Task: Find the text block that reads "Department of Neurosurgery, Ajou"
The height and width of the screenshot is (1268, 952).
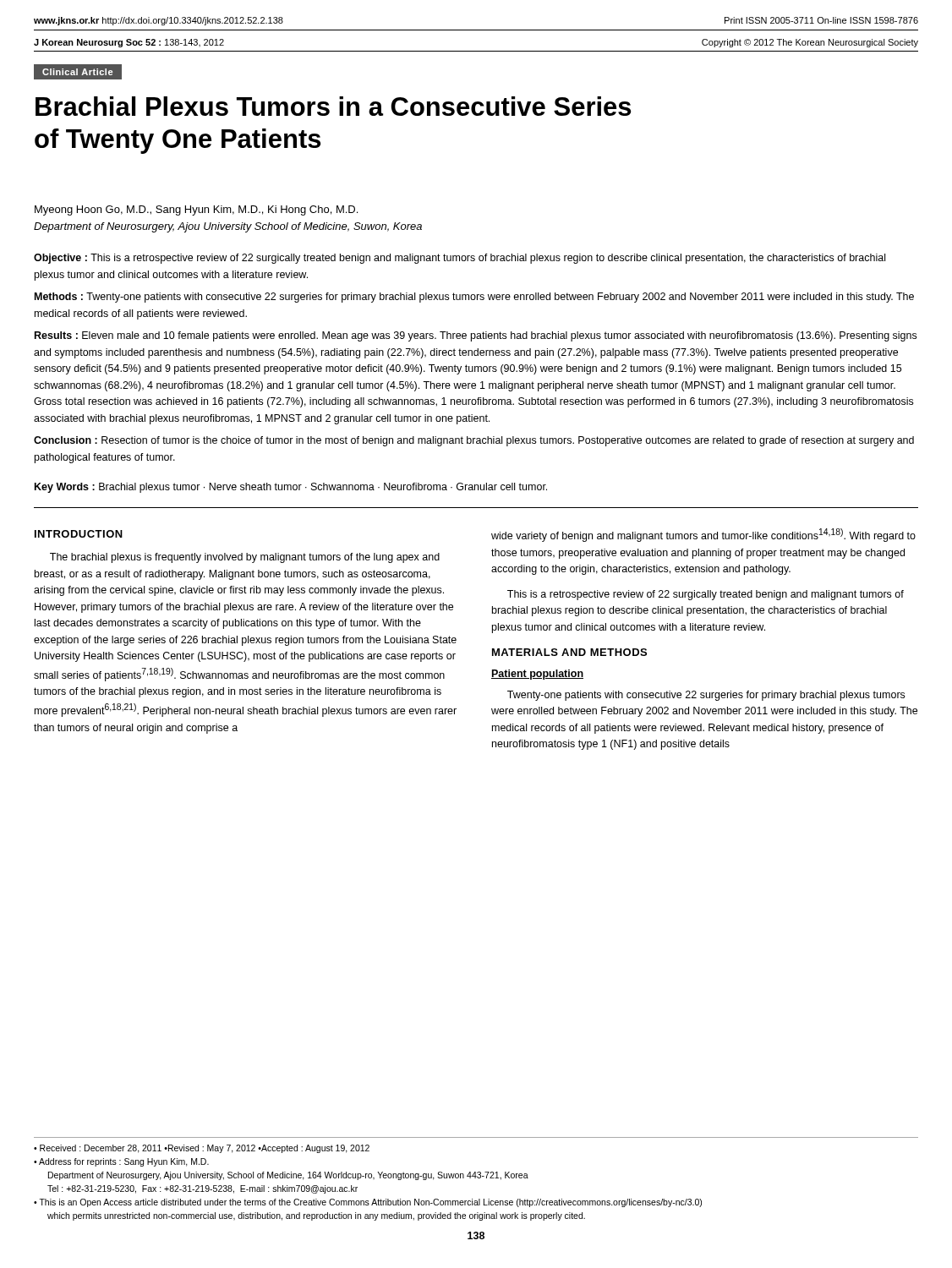Action: (x=228, y=226)
